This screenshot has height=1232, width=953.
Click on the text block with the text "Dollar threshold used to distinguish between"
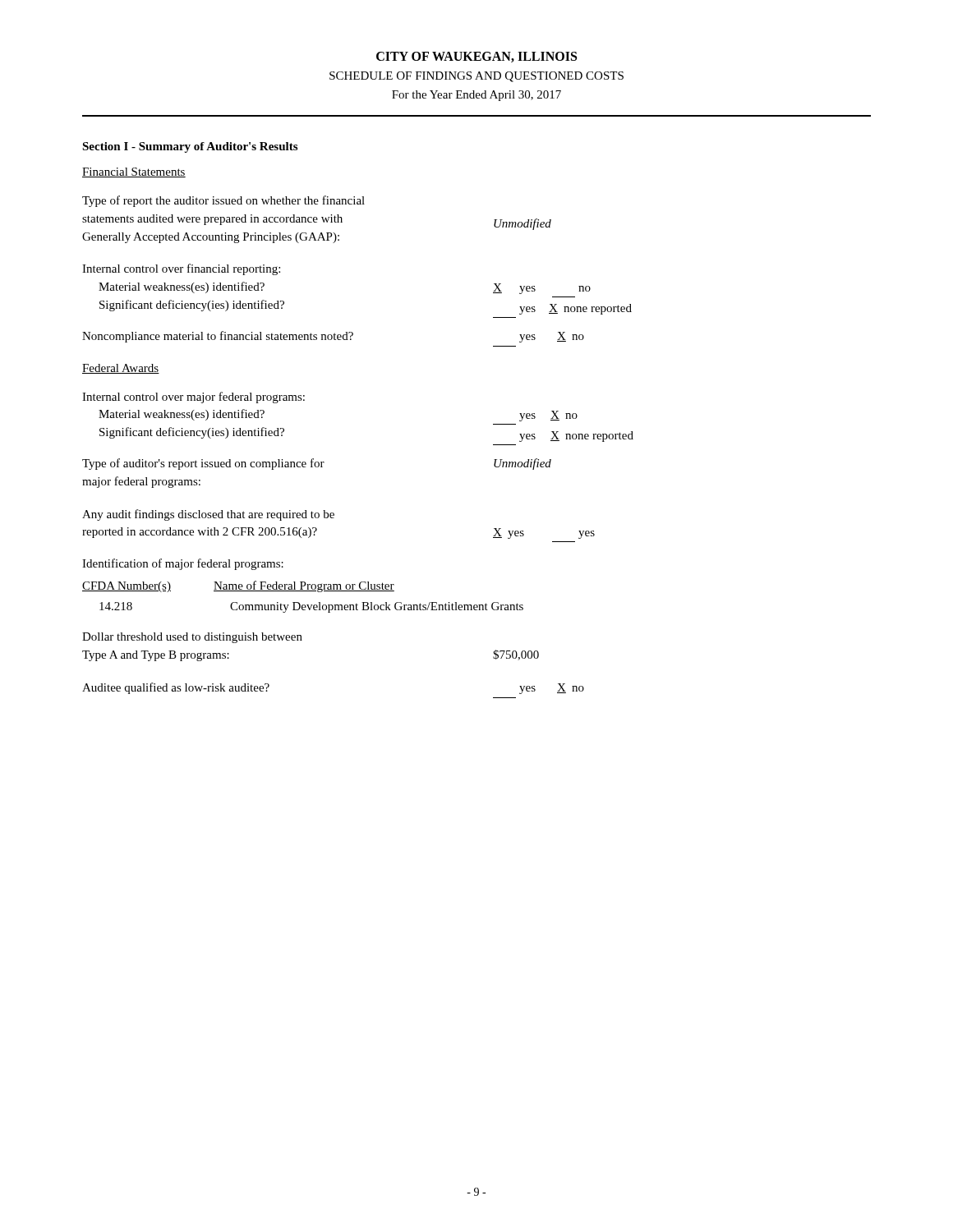pos(192,638)
